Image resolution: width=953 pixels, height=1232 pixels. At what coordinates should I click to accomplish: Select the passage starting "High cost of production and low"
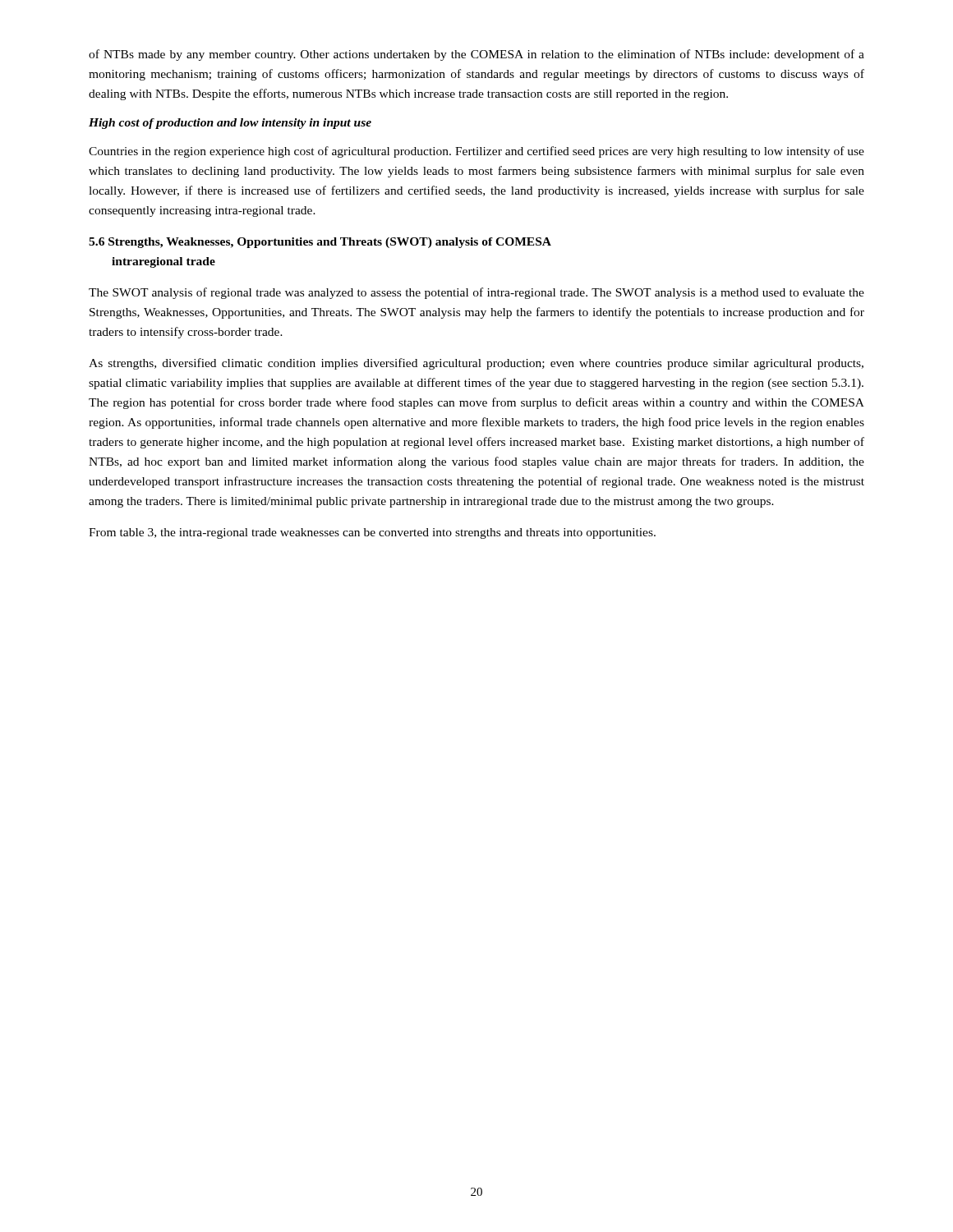[230, 122]
